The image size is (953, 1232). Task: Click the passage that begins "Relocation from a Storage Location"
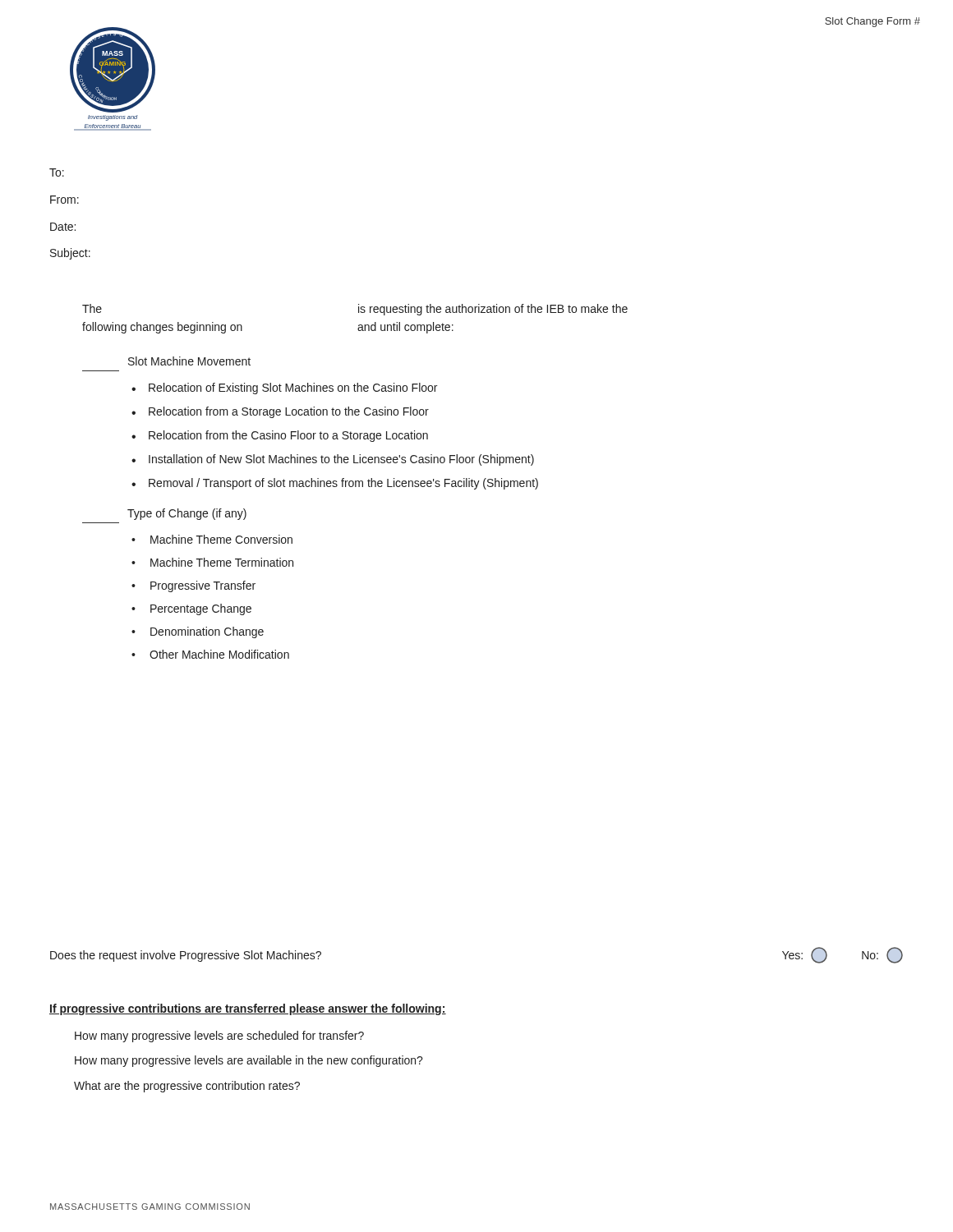tap(288, 411)
